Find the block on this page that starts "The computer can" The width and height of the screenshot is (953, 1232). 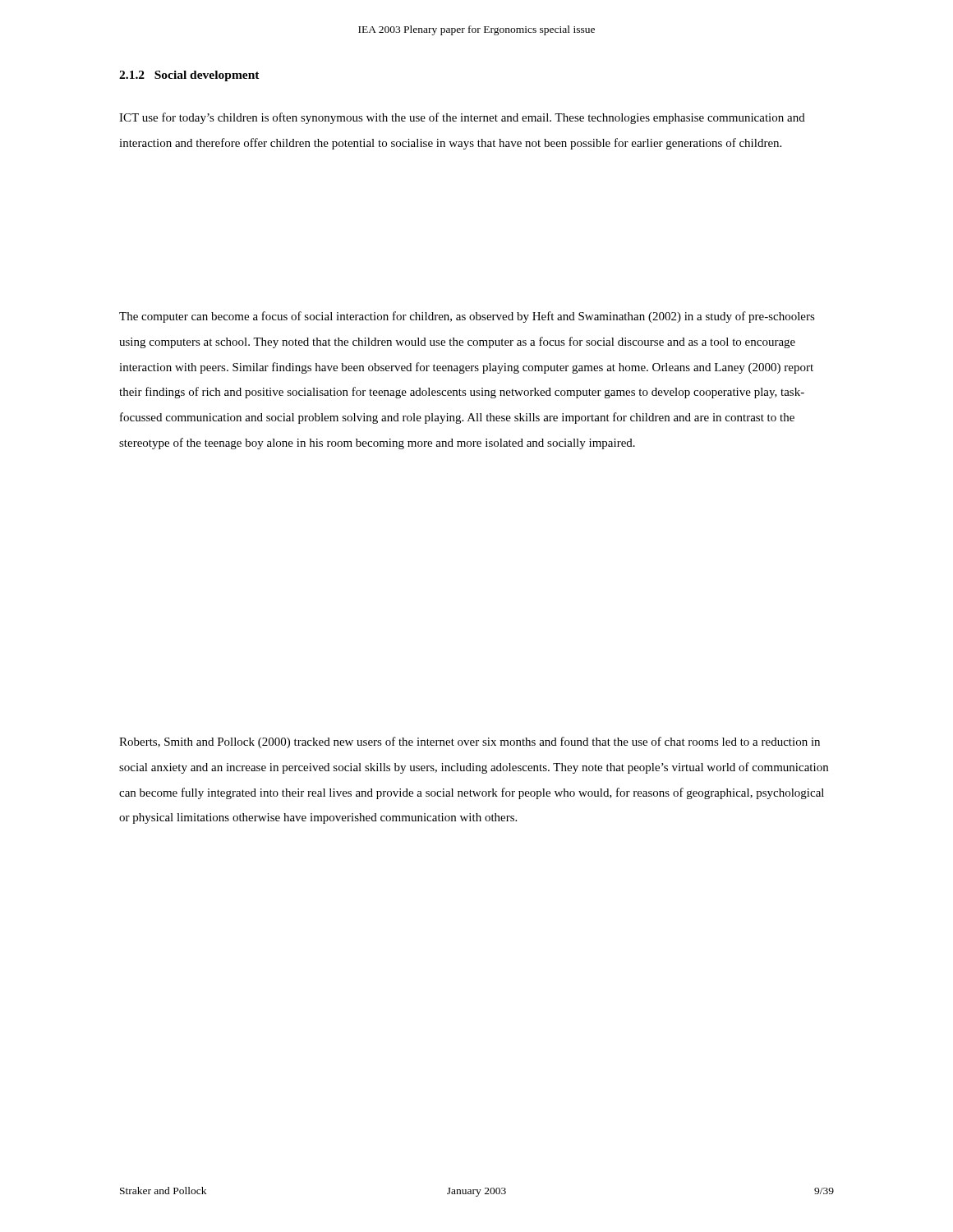467,379
